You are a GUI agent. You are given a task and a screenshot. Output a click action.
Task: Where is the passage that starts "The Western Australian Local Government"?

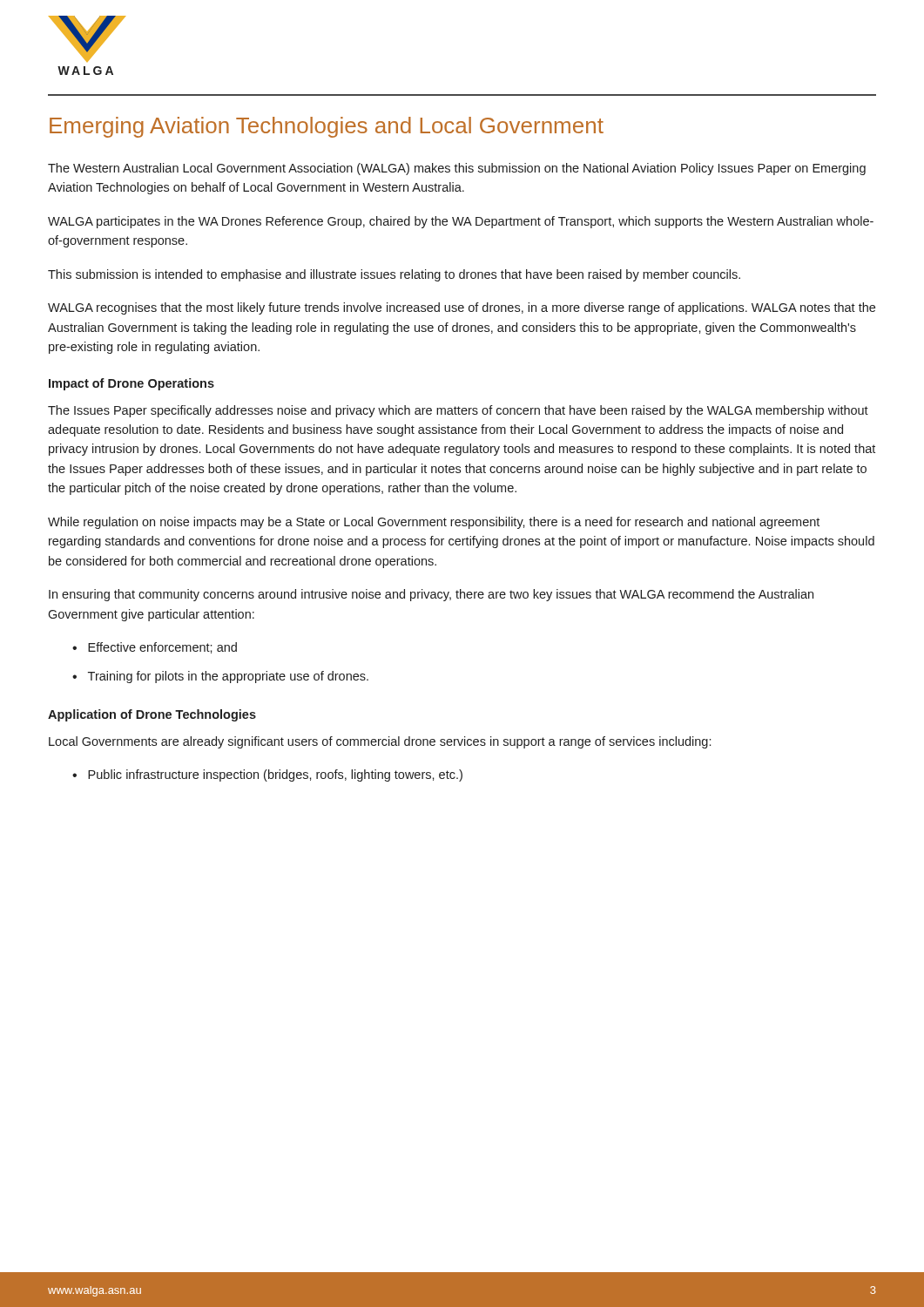click(x=462, y=178)
